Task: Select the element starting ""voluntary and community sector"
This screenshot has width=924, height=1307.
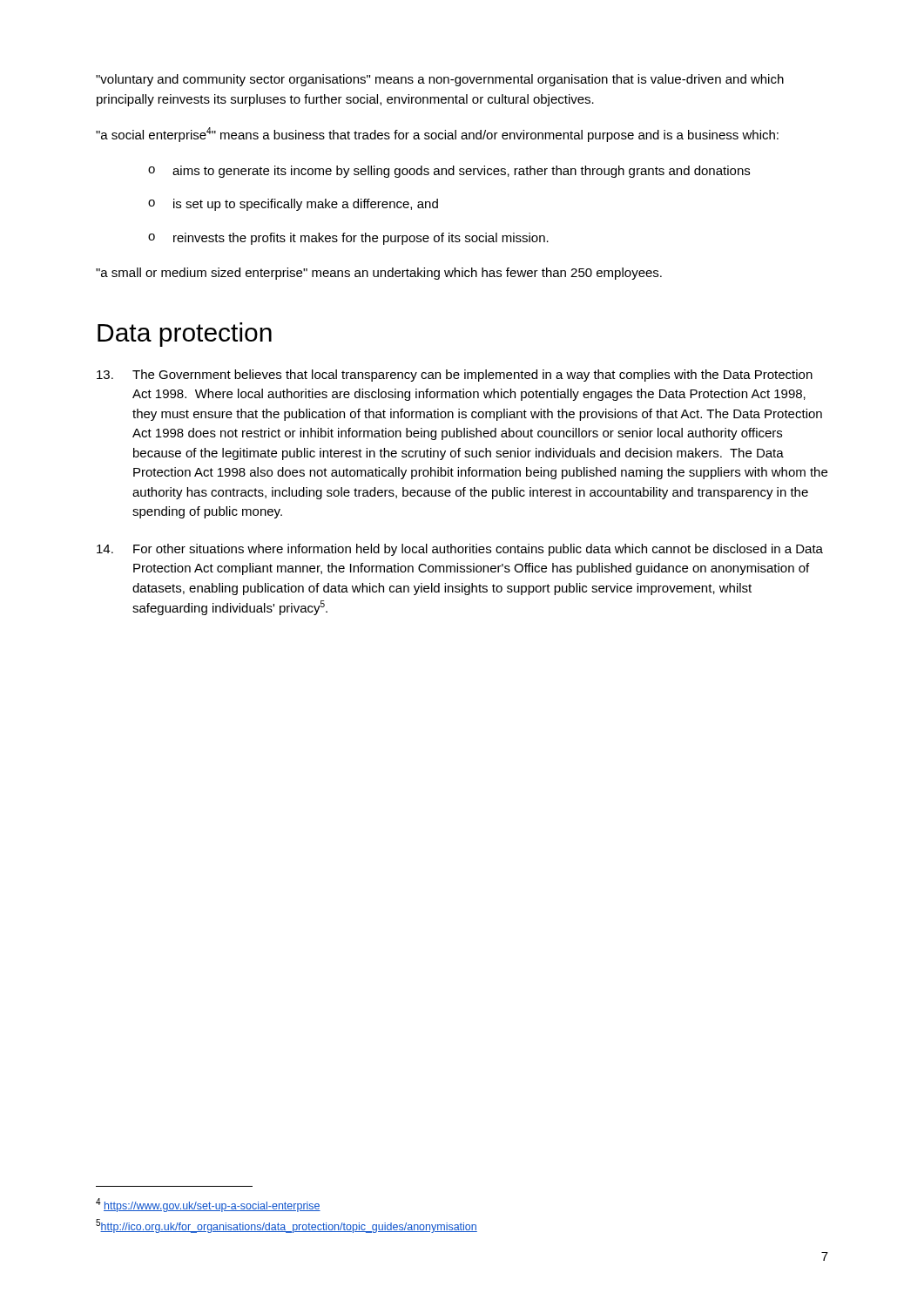Action: [x=440, y=89]
